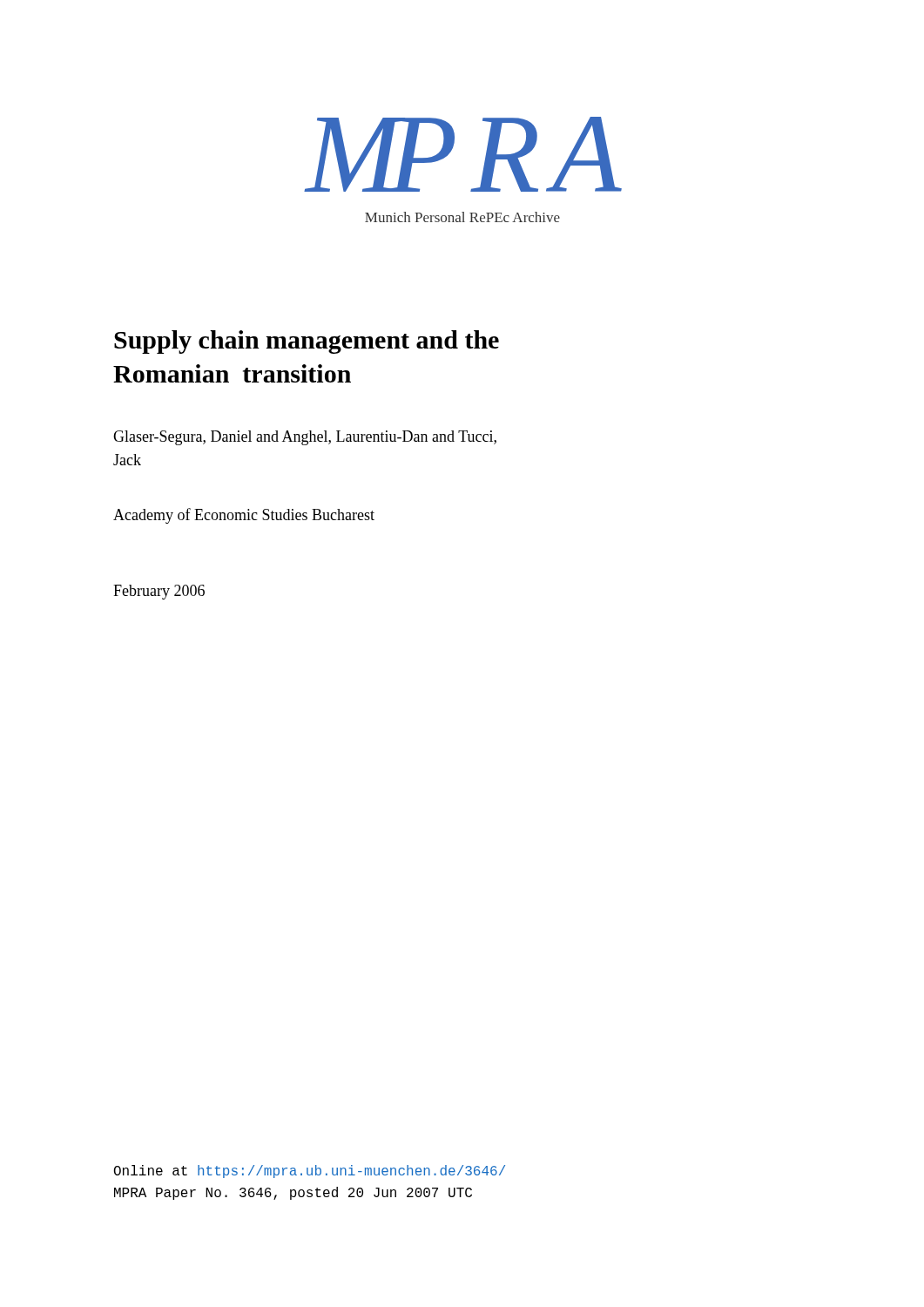Find "February 2006" on this page
924x1307 pixels.
(x=159, y=592)
